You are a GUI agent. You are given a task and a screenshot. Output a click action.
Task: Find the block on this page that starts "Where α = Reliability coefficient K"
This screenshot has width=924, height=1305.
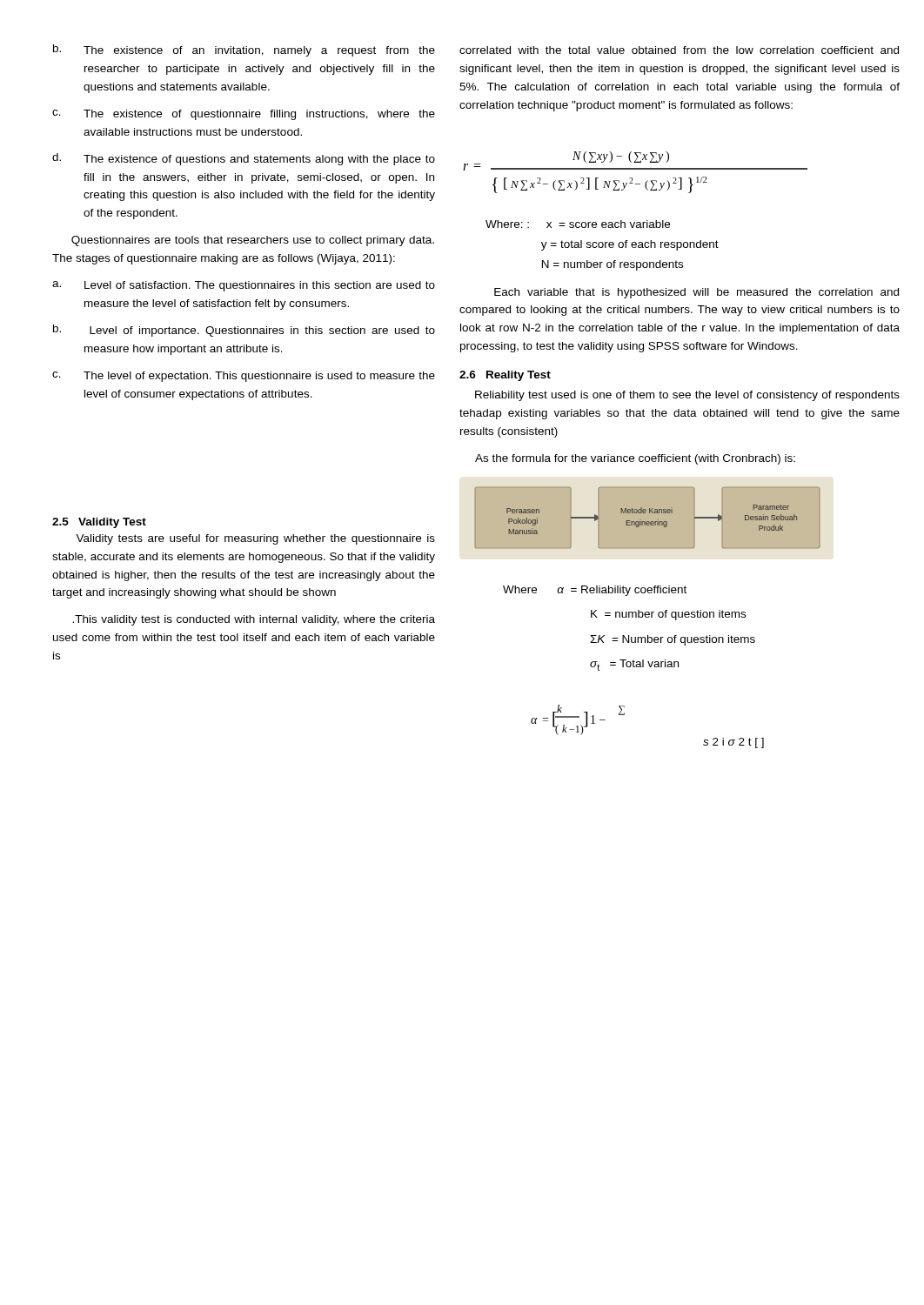(629, 628)
